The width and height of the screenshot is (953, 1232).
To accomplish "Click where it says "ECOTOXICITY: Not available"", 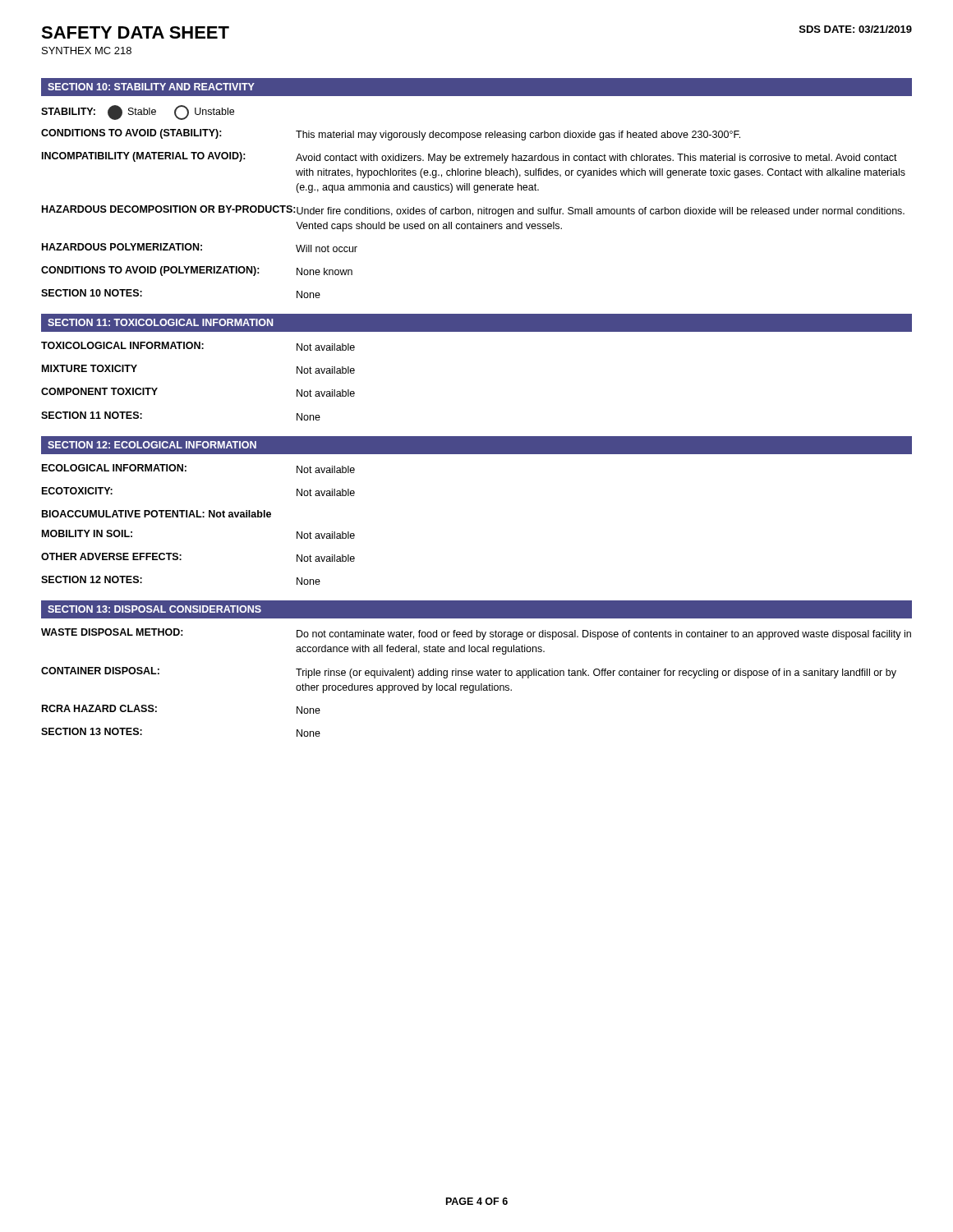I will 85,492.
